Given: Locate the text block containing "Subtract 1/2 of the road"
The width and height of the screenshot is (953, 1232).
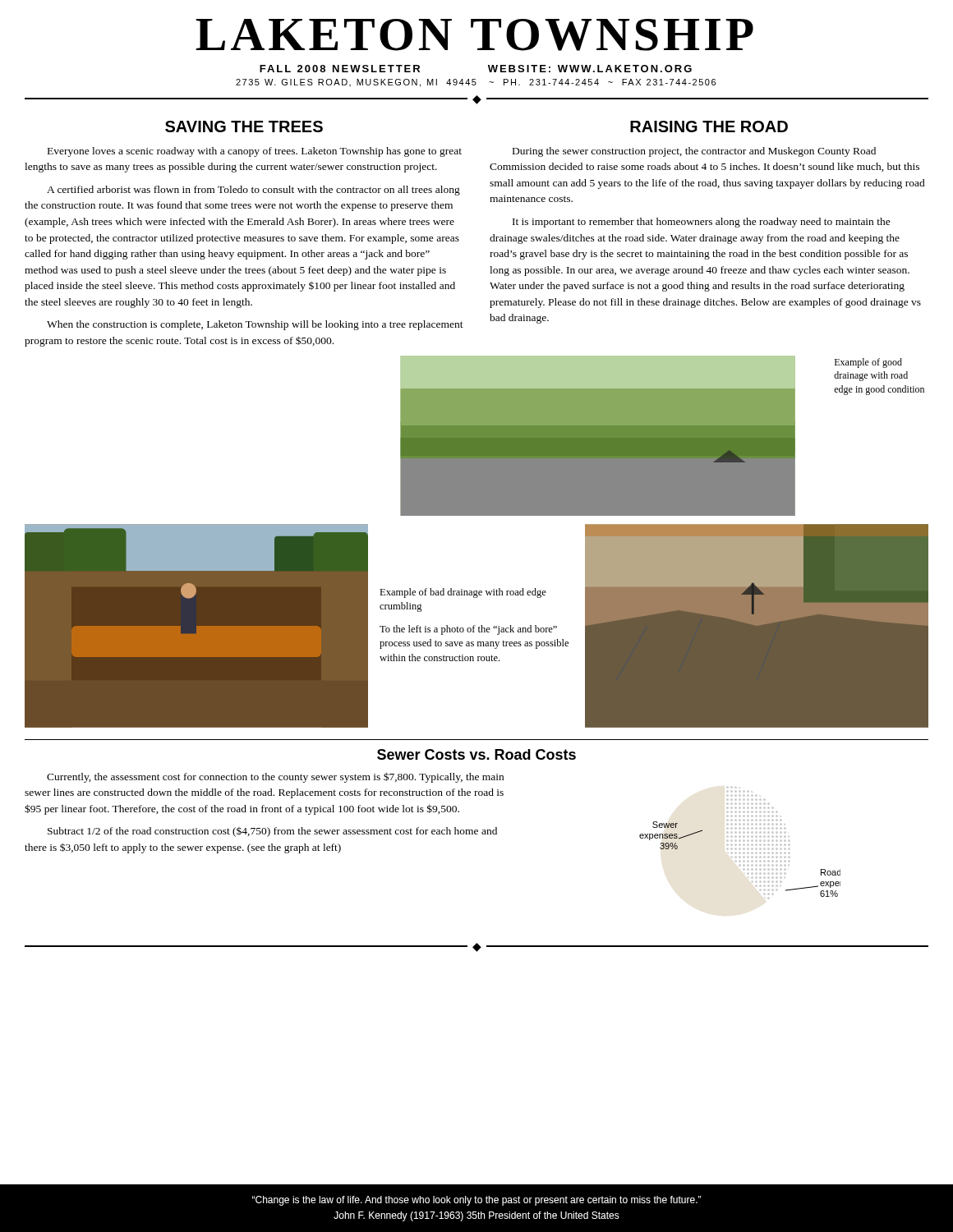Looking at the screenshot, I should pos(261,839).
